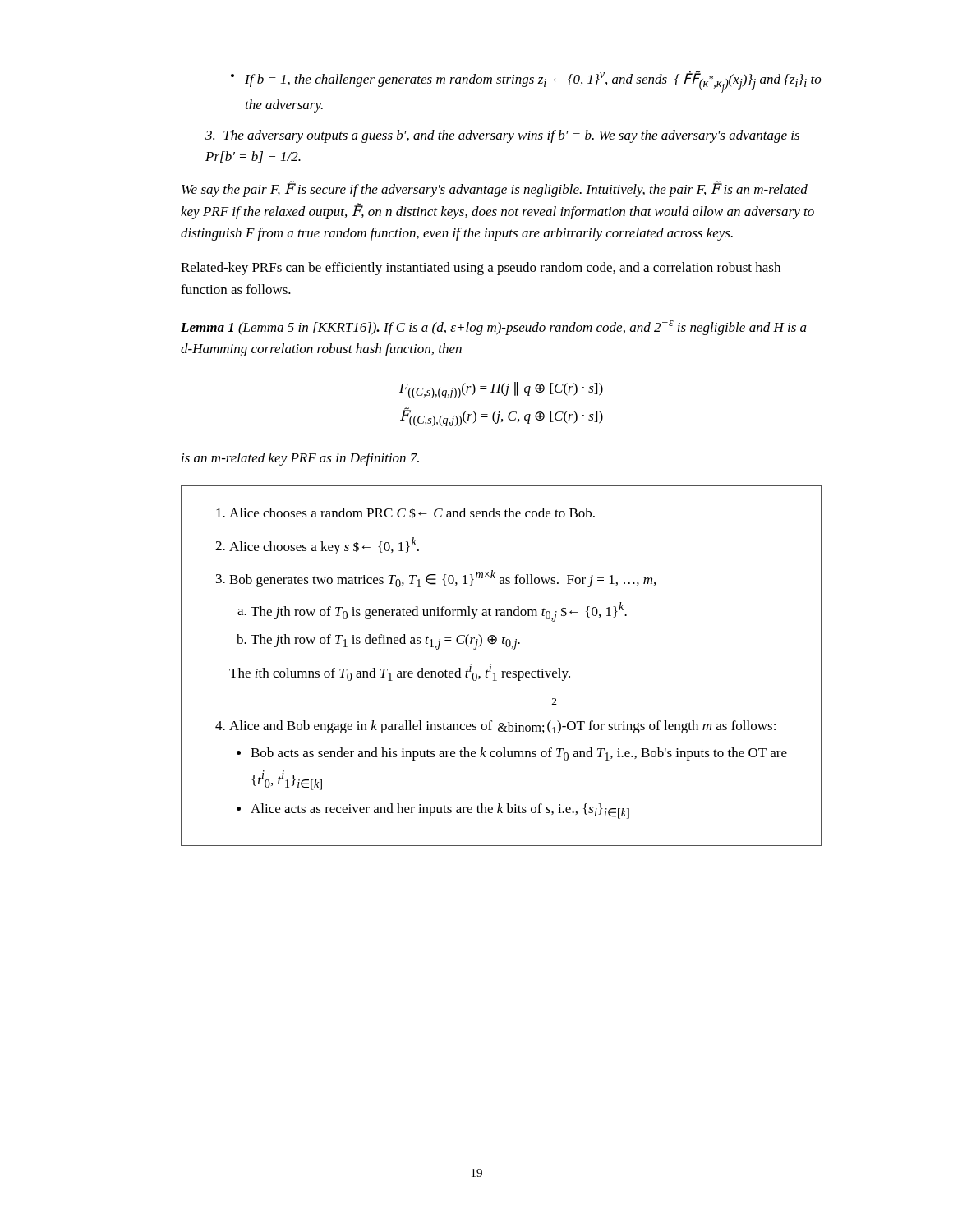
Task: Click on the text block starting "We say the pair F, F̃ is"
Action: click(x=498, y=211)
